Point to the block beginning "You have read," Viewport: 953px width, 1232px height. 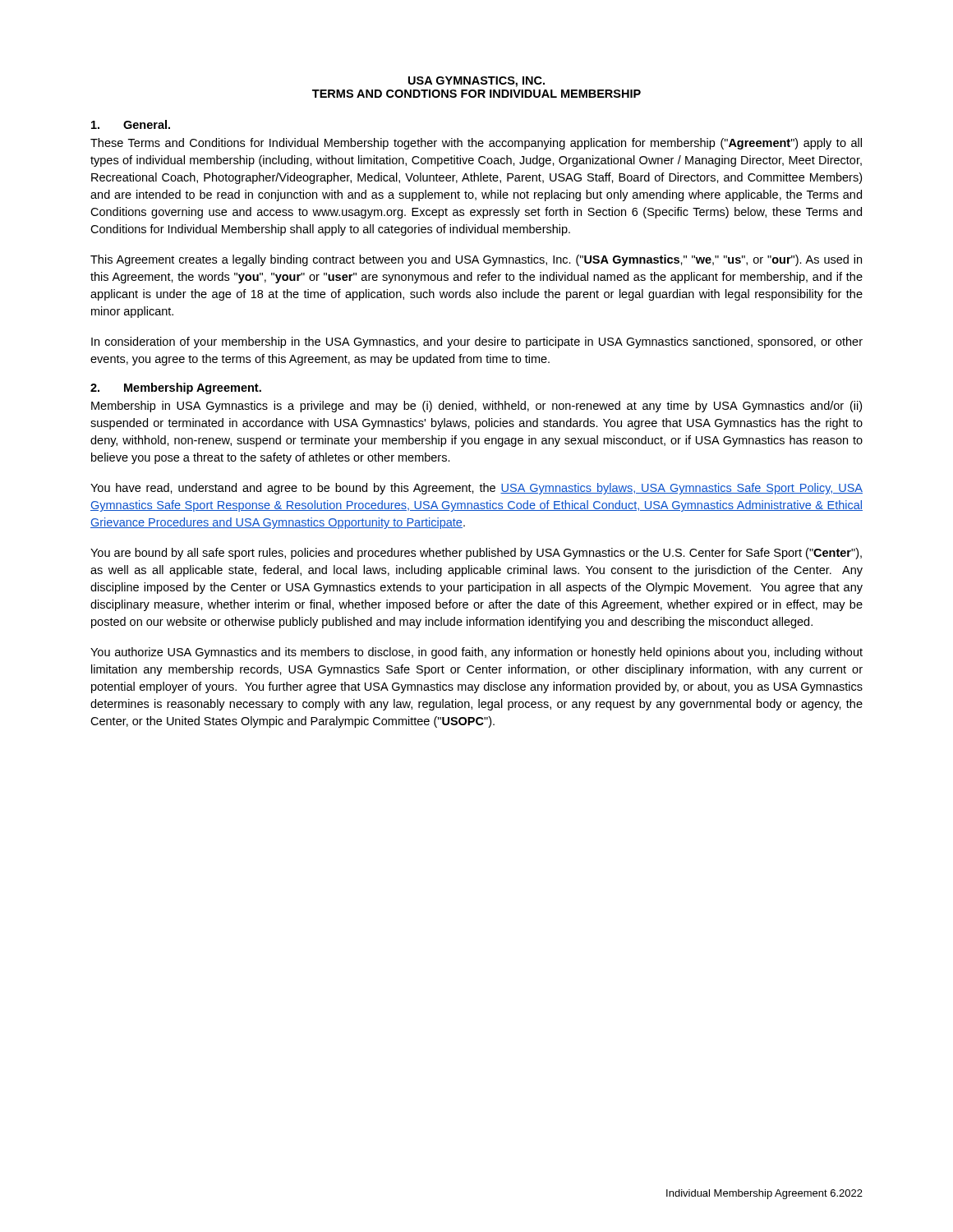tap(476, 505)
